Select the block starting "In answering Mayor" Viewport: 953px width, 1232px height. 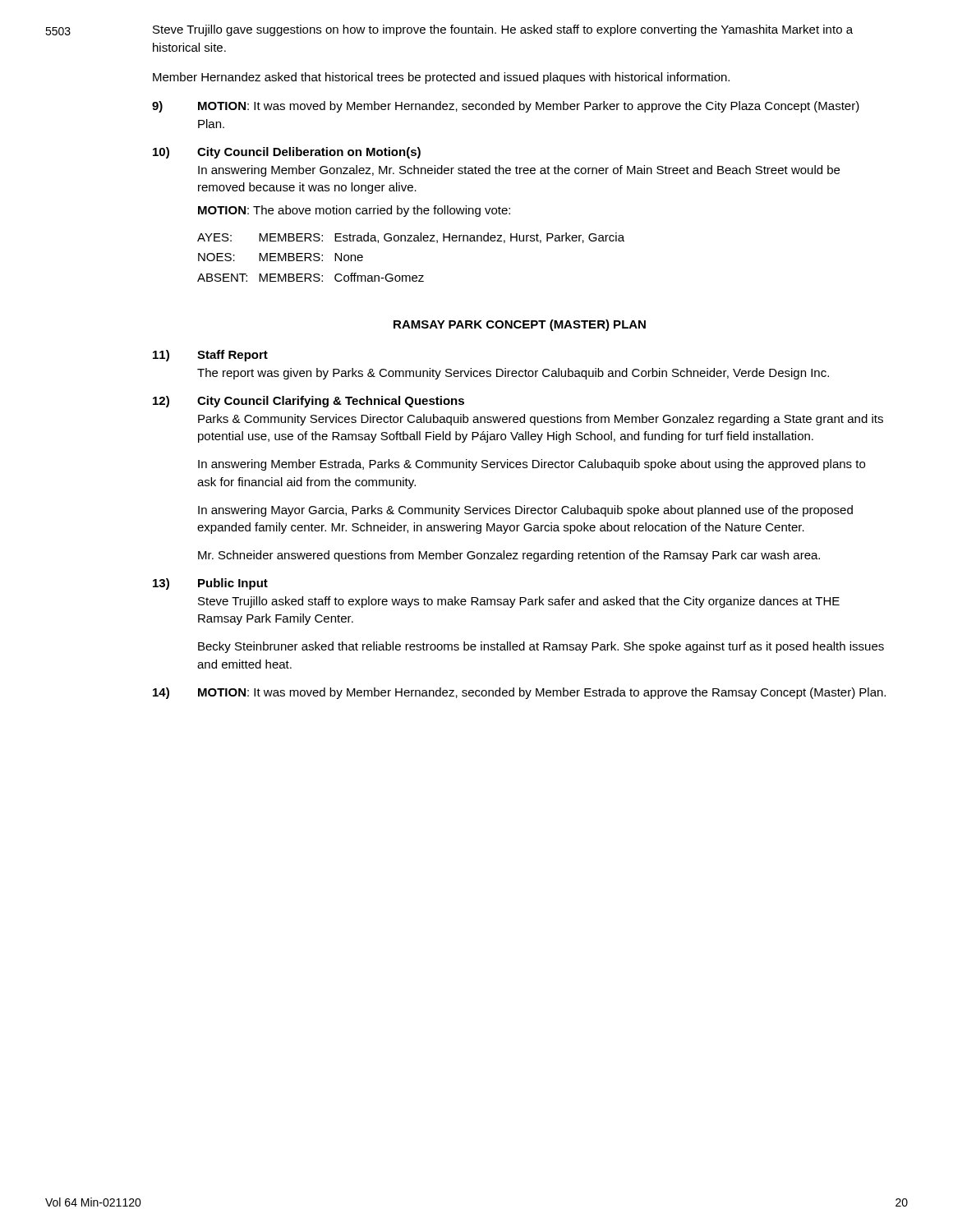525,518
